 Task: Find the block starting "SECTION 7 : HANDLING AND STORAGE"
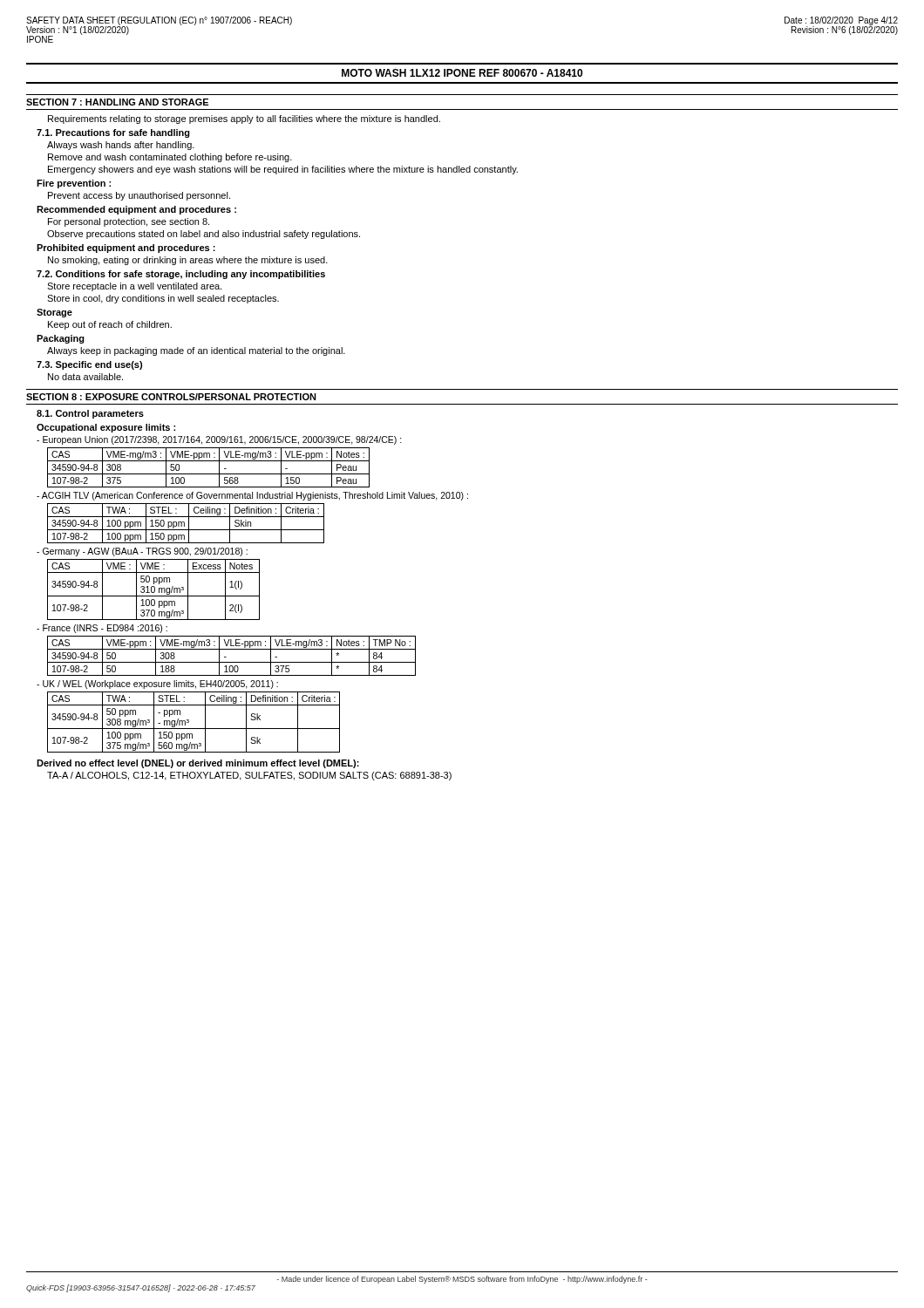pyautogui.click(x=118, y=102)
